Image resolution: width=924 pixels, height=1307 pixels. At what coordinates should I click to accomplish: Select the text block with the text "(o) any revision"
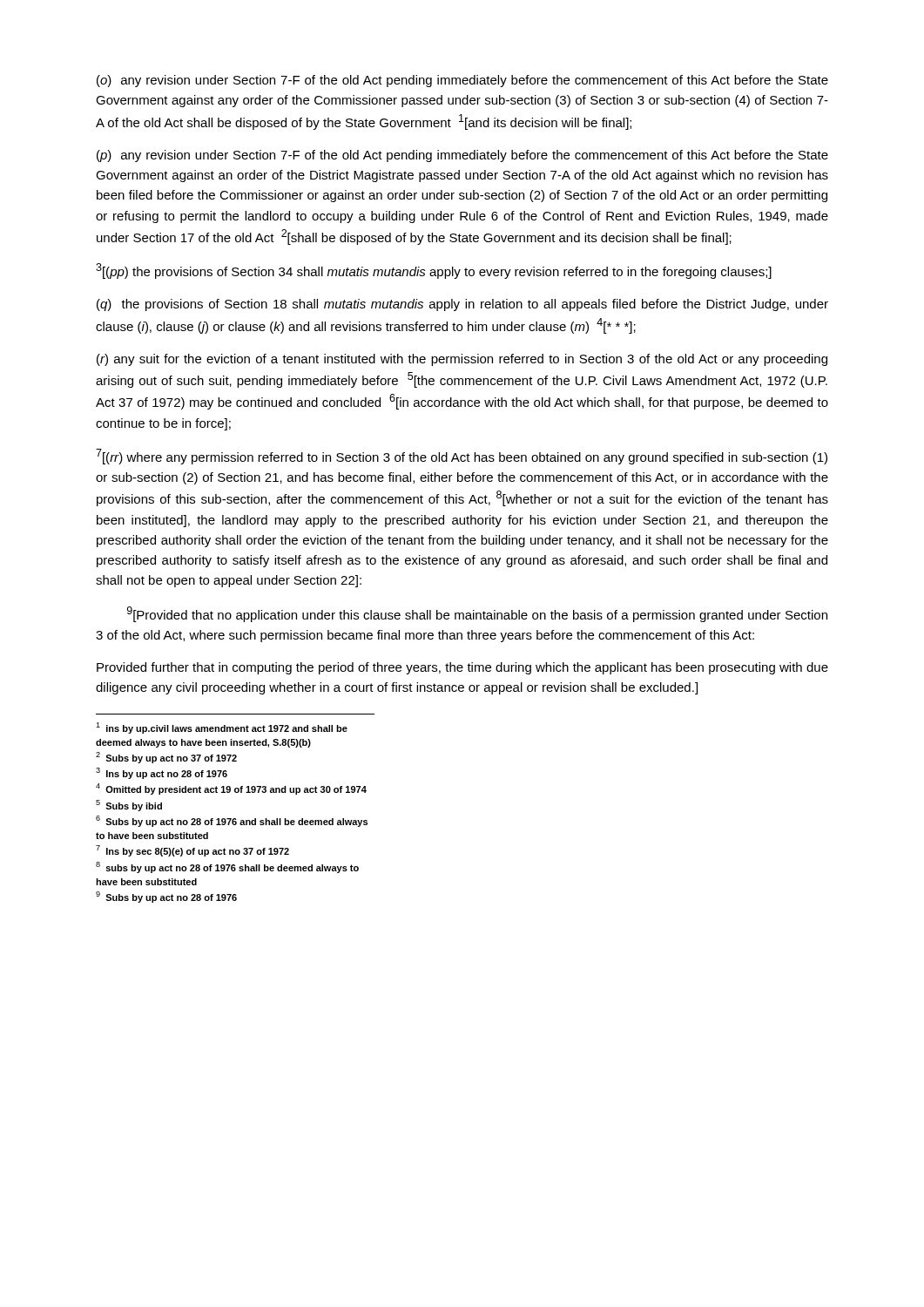click(x=462, y=101)
